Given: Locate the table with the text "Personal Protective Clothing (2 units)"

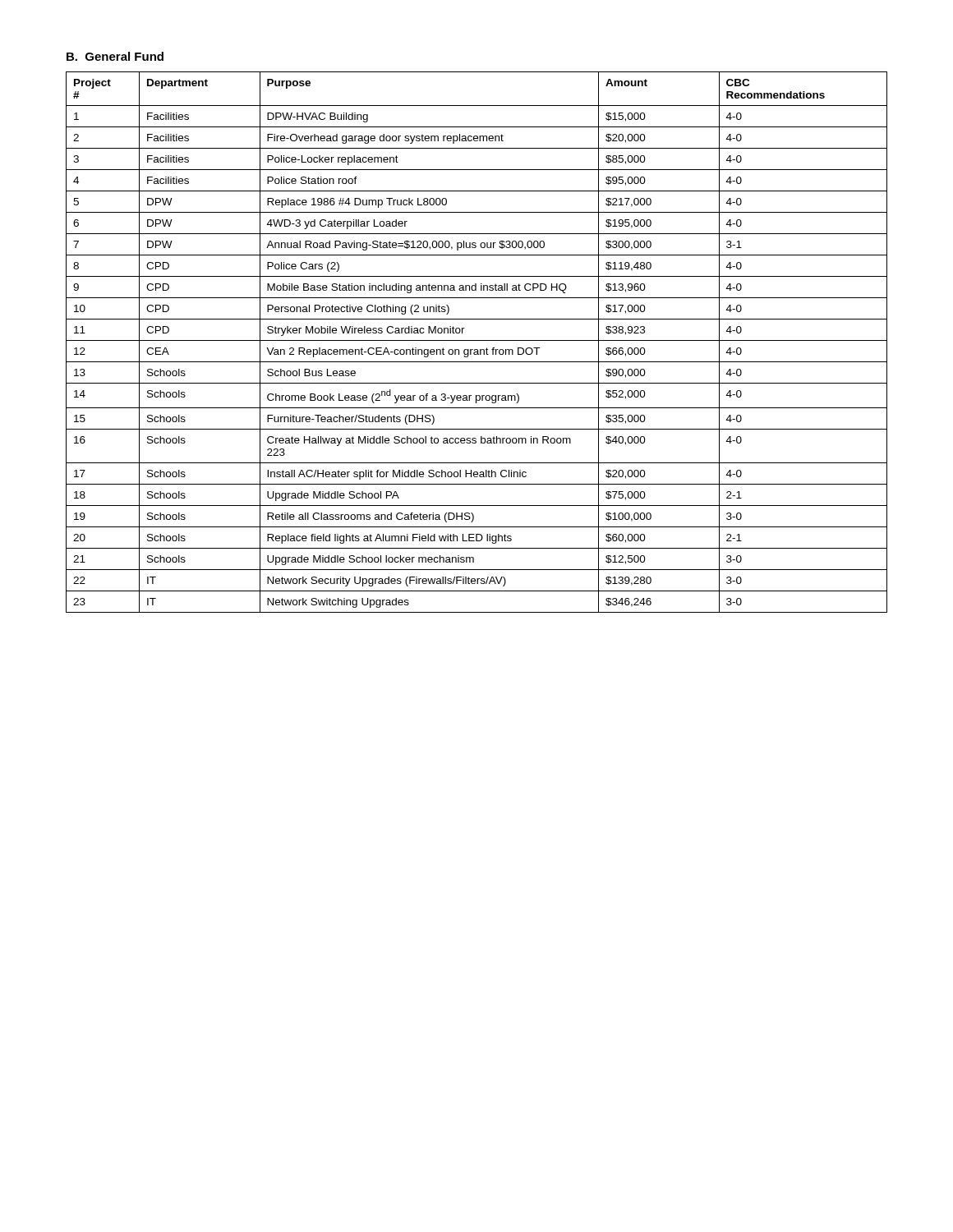Looking at the screenshot, I should click(476, 342).
